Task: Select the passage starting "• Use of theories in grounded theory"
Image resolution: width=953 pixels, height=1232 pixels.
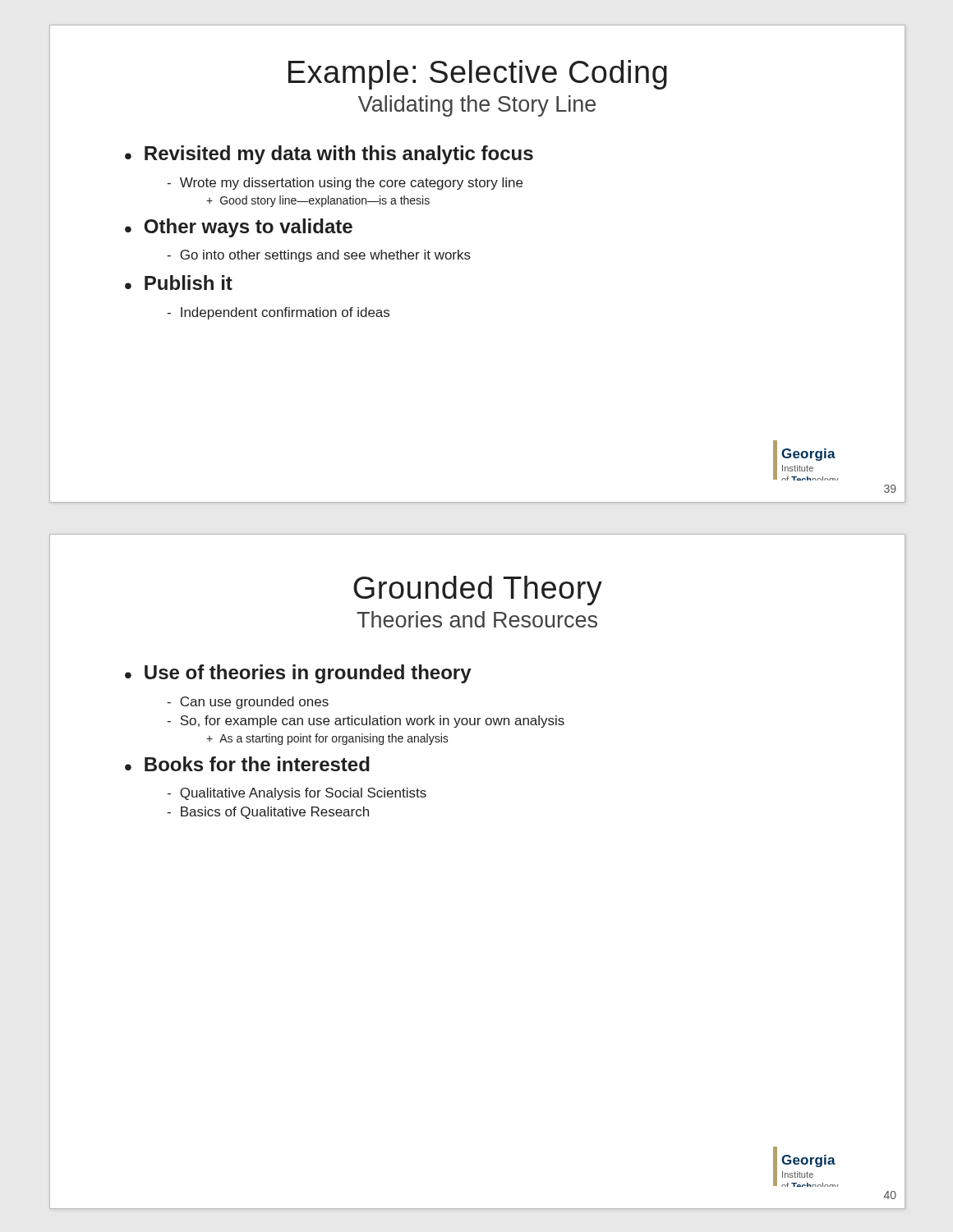Action: [298, 675]
